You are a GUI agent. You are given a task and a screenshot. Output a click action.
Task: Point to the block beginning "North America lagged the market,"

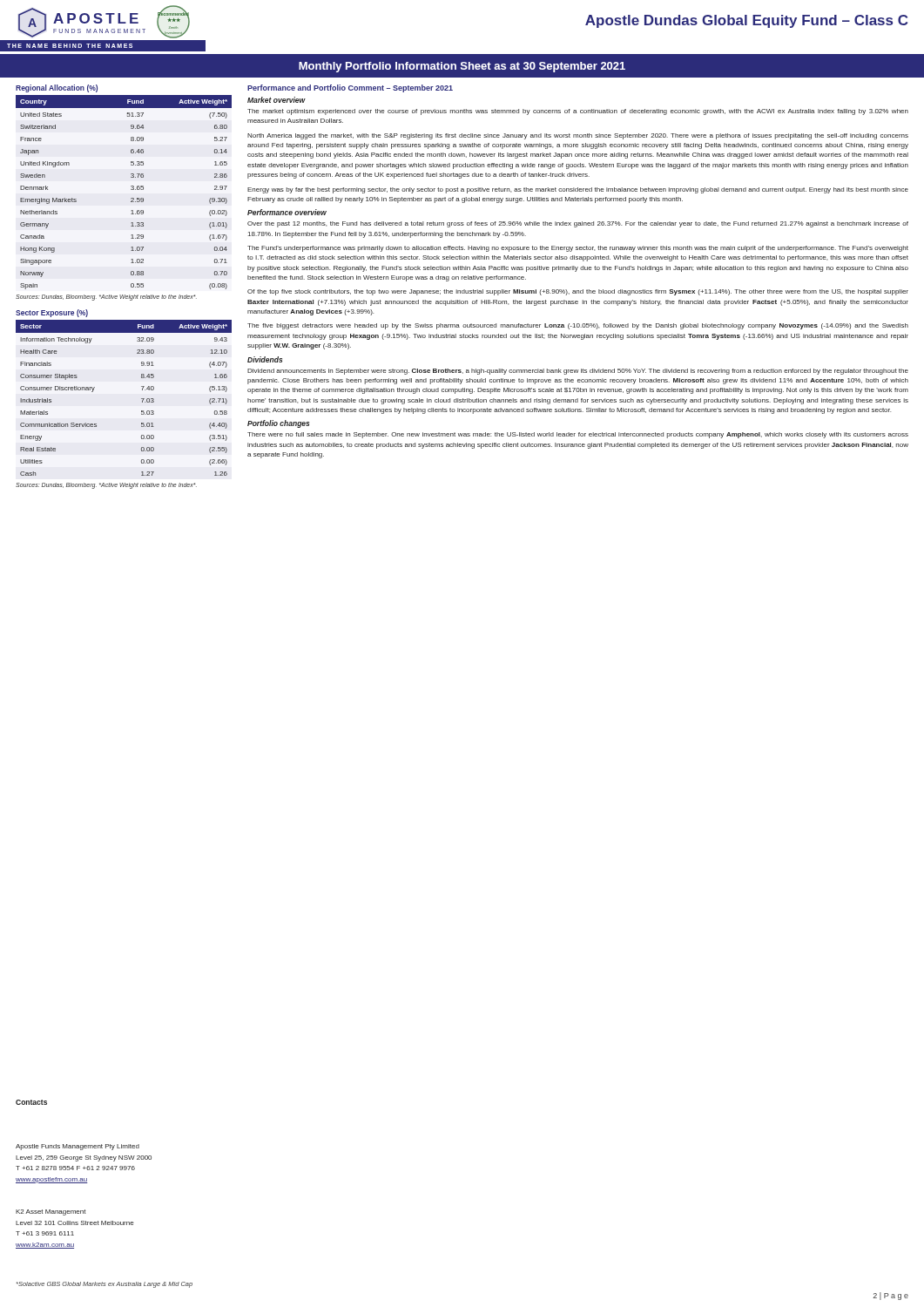point(578,155)
